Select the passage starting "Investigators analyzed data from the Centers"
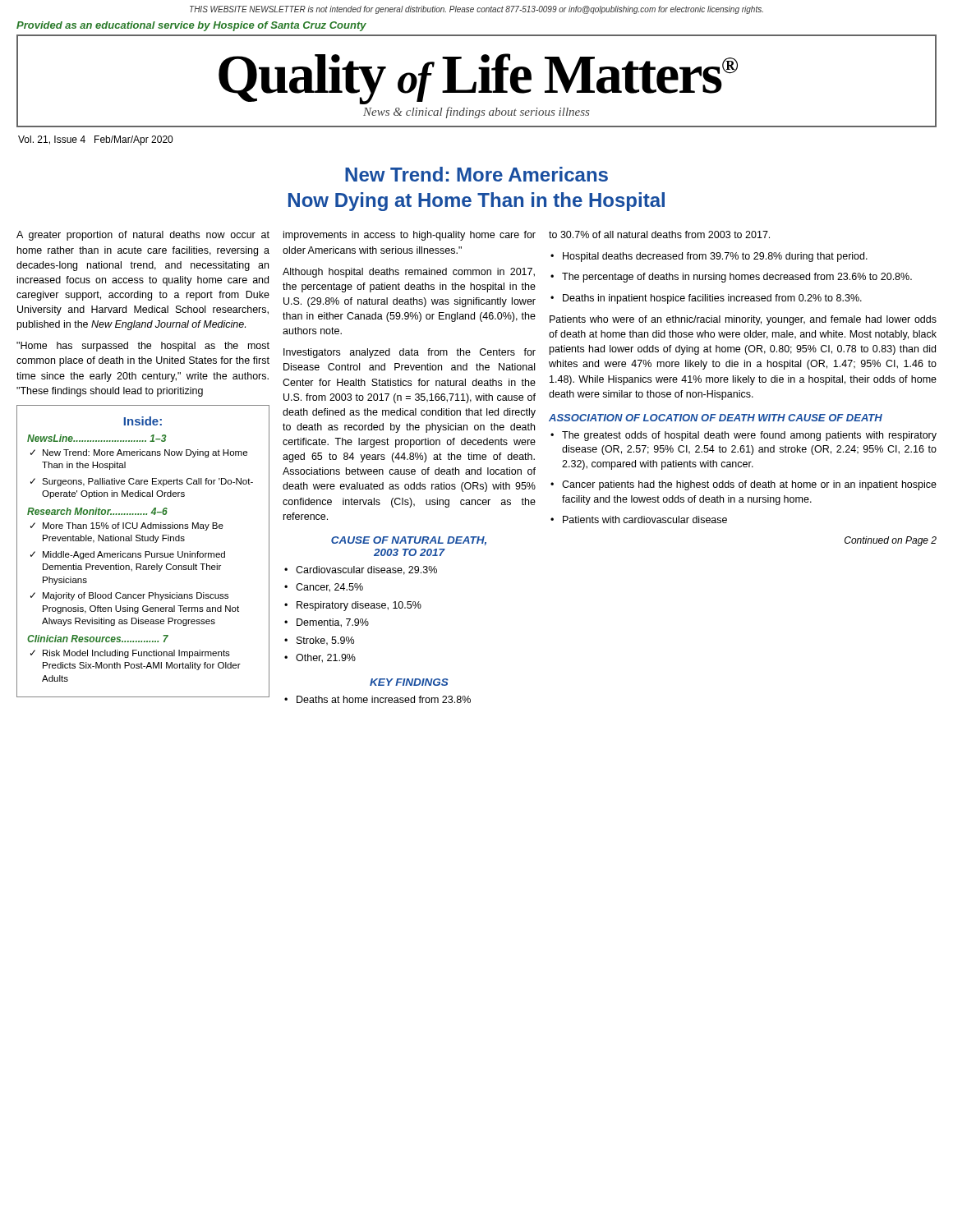 click(409, 434)
